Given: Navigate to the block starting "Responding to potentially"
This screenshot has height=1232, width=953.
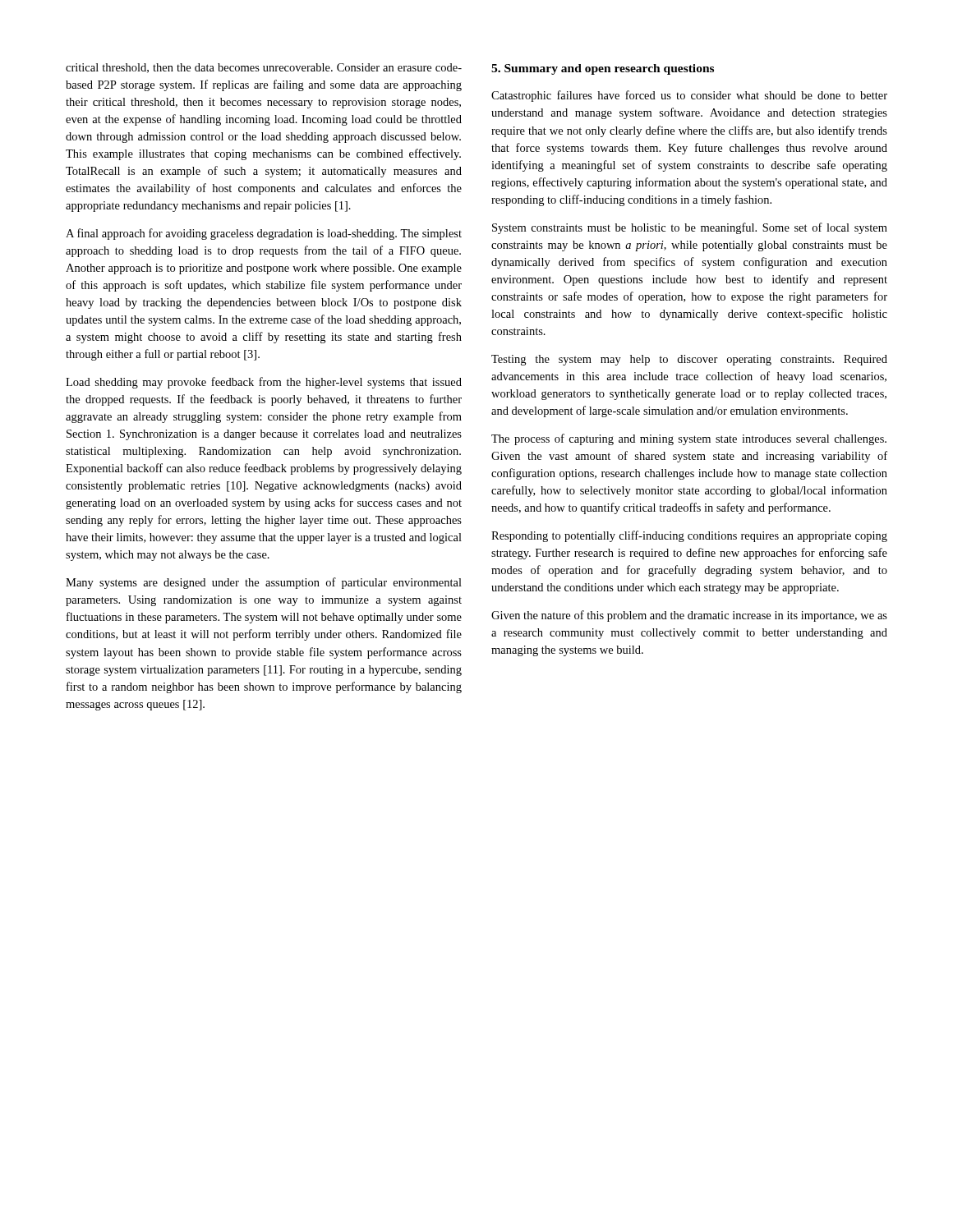Looking at the screenshot, I should click(x=689, y=562).
